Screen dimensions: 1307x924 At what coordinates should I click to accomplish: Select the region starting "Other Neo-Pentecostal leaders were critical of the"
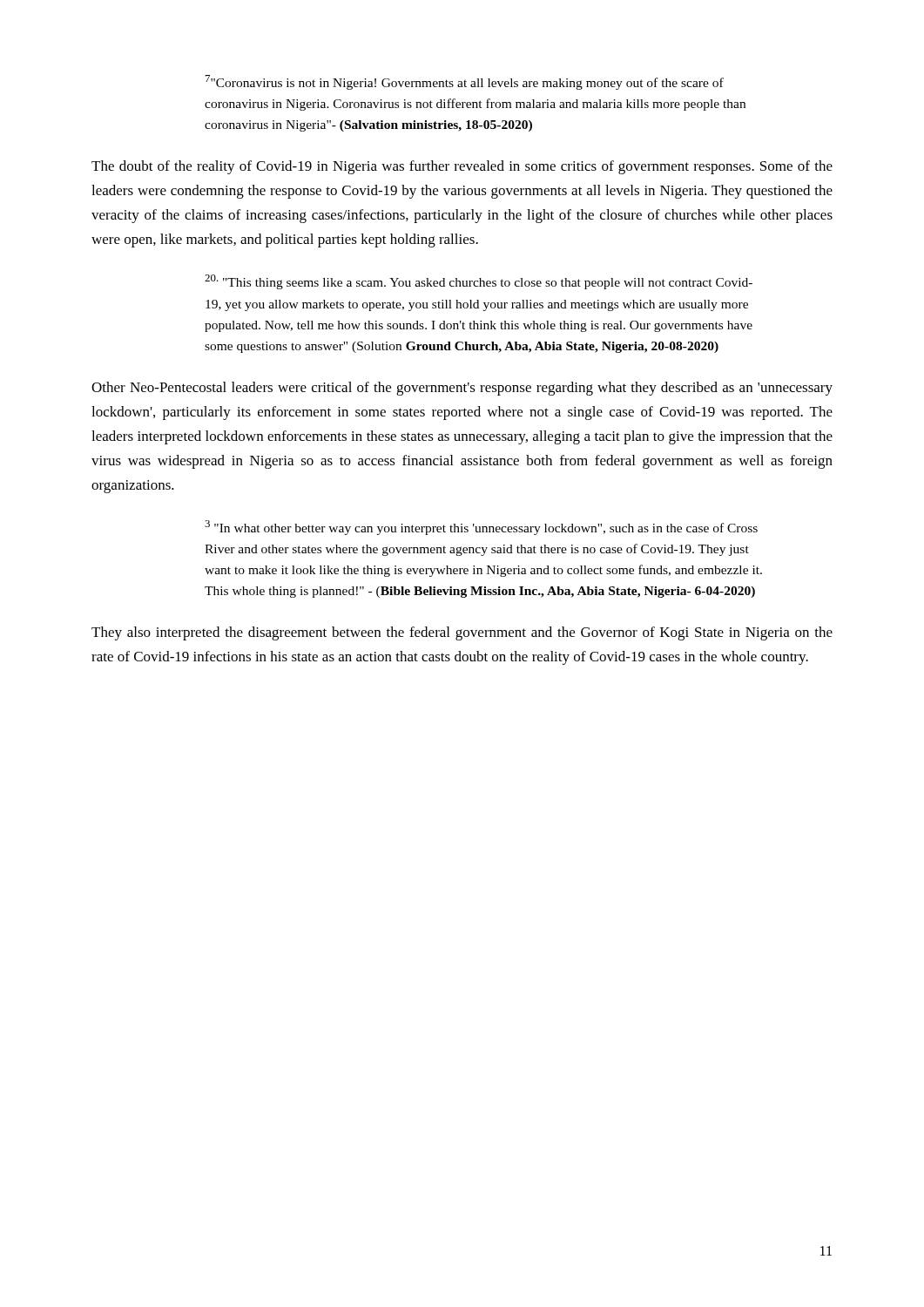tap(462, 436)
